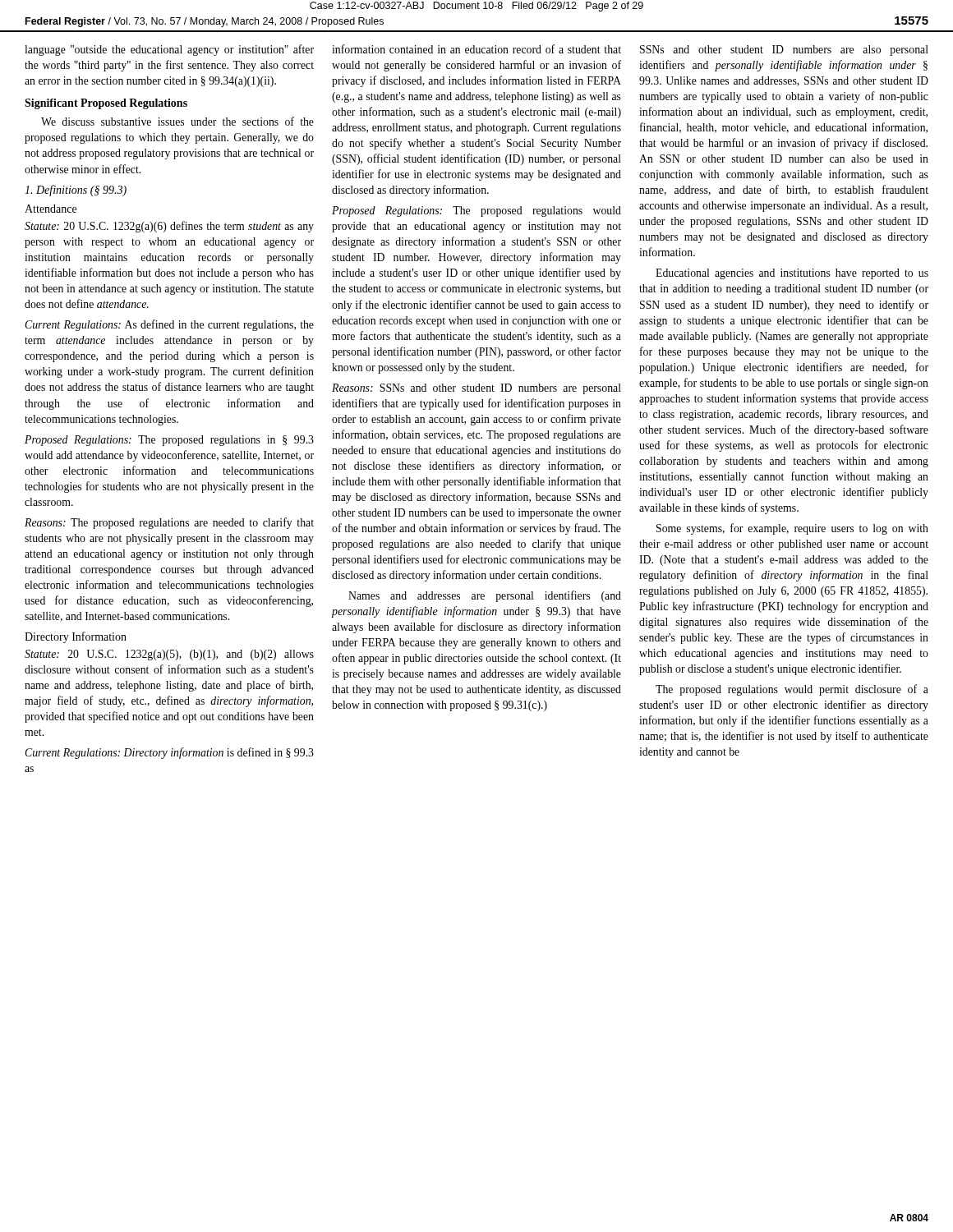This screenshot has height=1232, width=953.
Task: Select the text block starting "We discuss substantive issues"
Action: tap(169, 146)
